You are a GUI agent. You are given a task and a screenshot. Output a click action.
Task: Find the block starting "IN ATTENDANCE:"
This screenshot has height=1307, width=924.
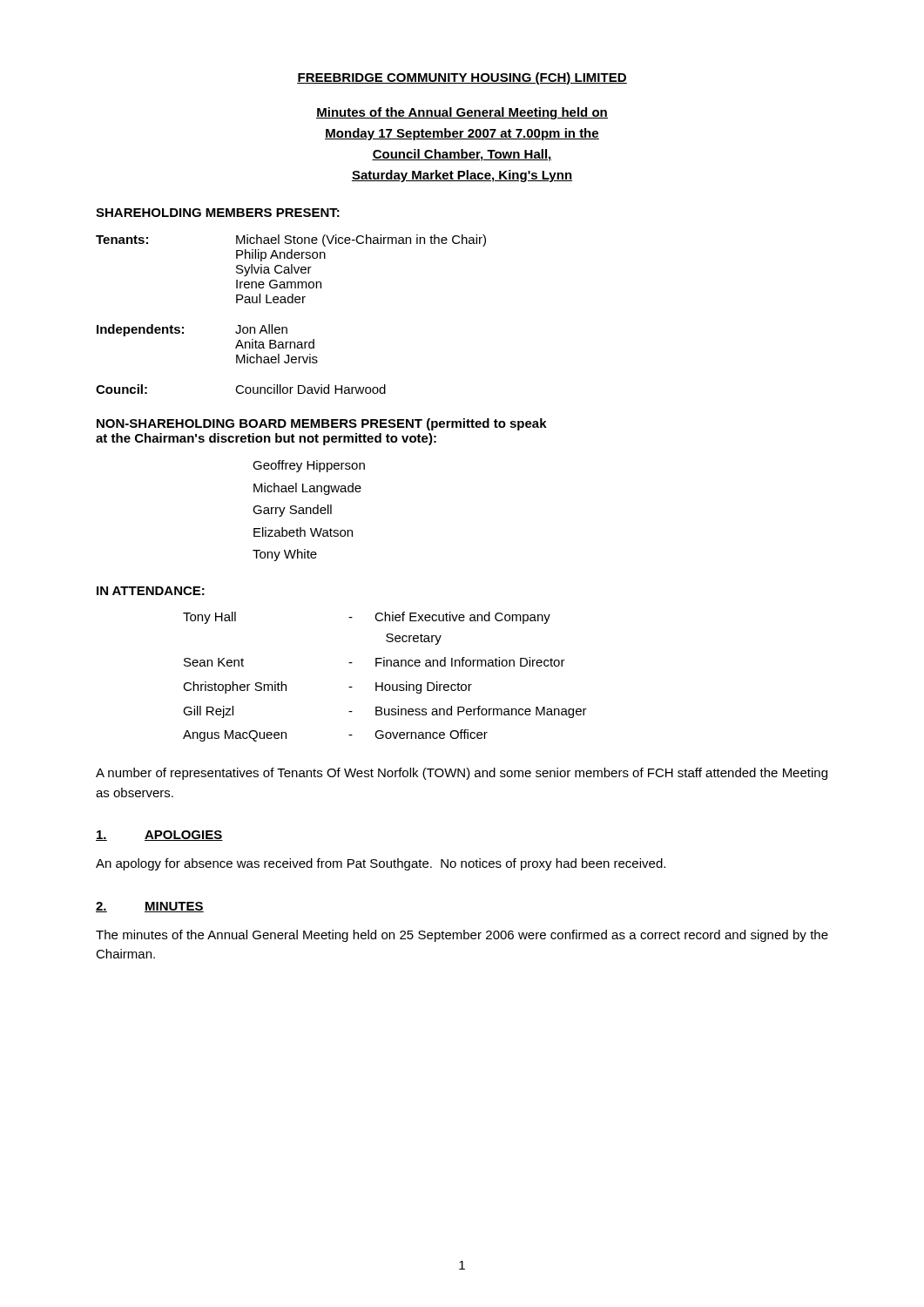point(151,590)
